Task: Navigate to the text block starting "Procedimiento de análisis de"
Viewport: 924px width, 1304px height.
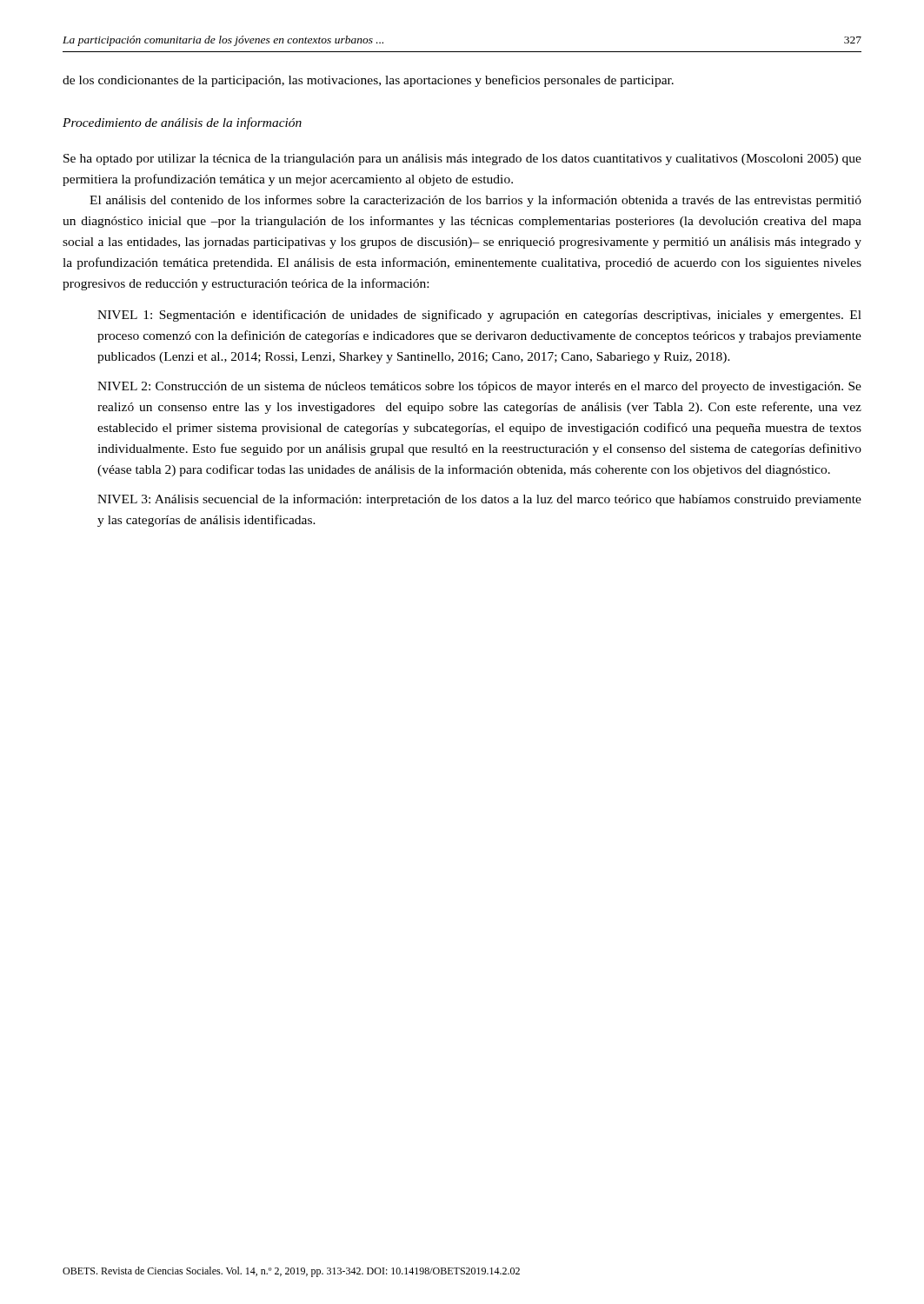Action: pyautogui.click(x=182, y=122)
